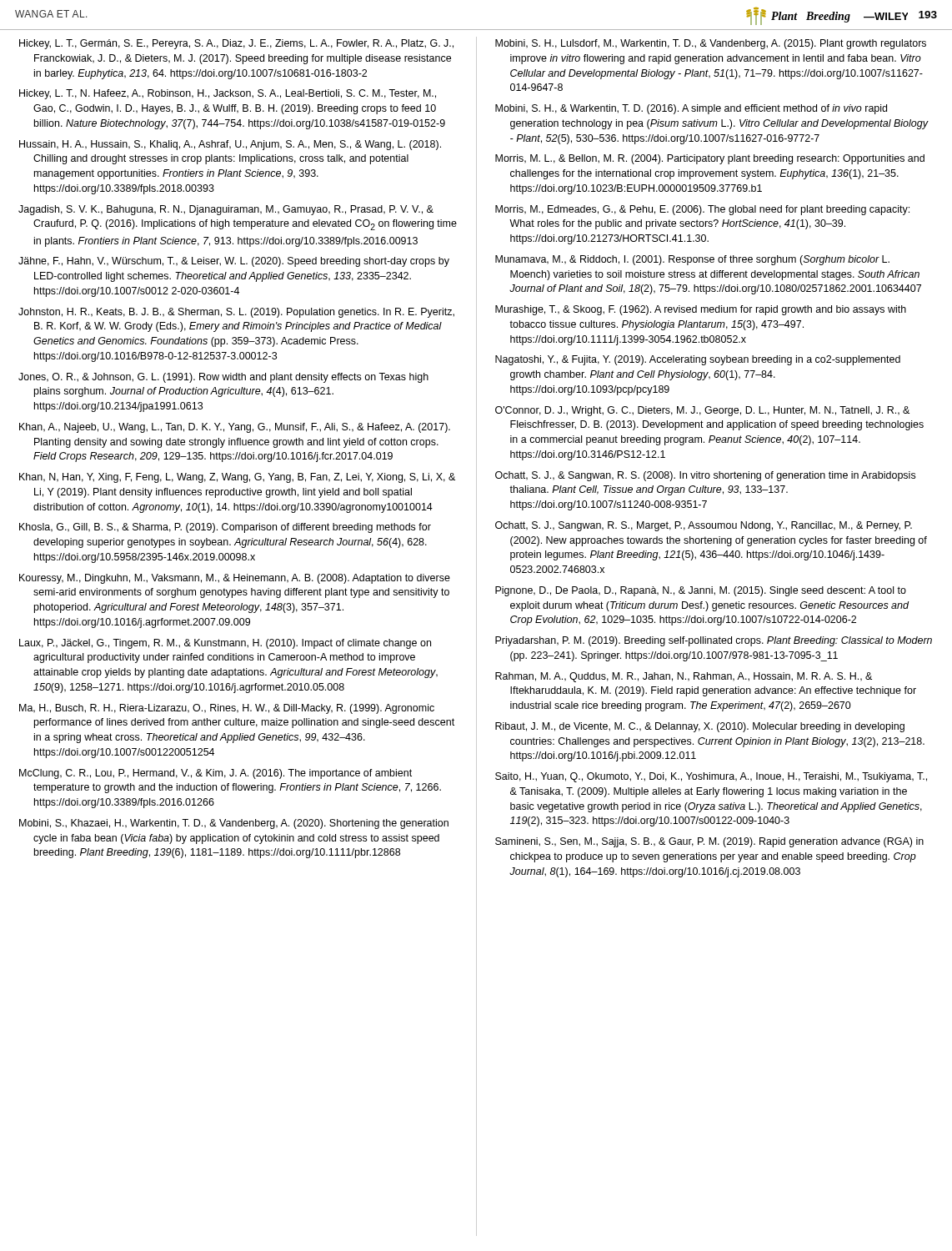Find the block on this page that starts "McClung, C. R., Lou, P., Hermand, V.,"
This screenshot has width=952, height=1251.
point(230,788)
